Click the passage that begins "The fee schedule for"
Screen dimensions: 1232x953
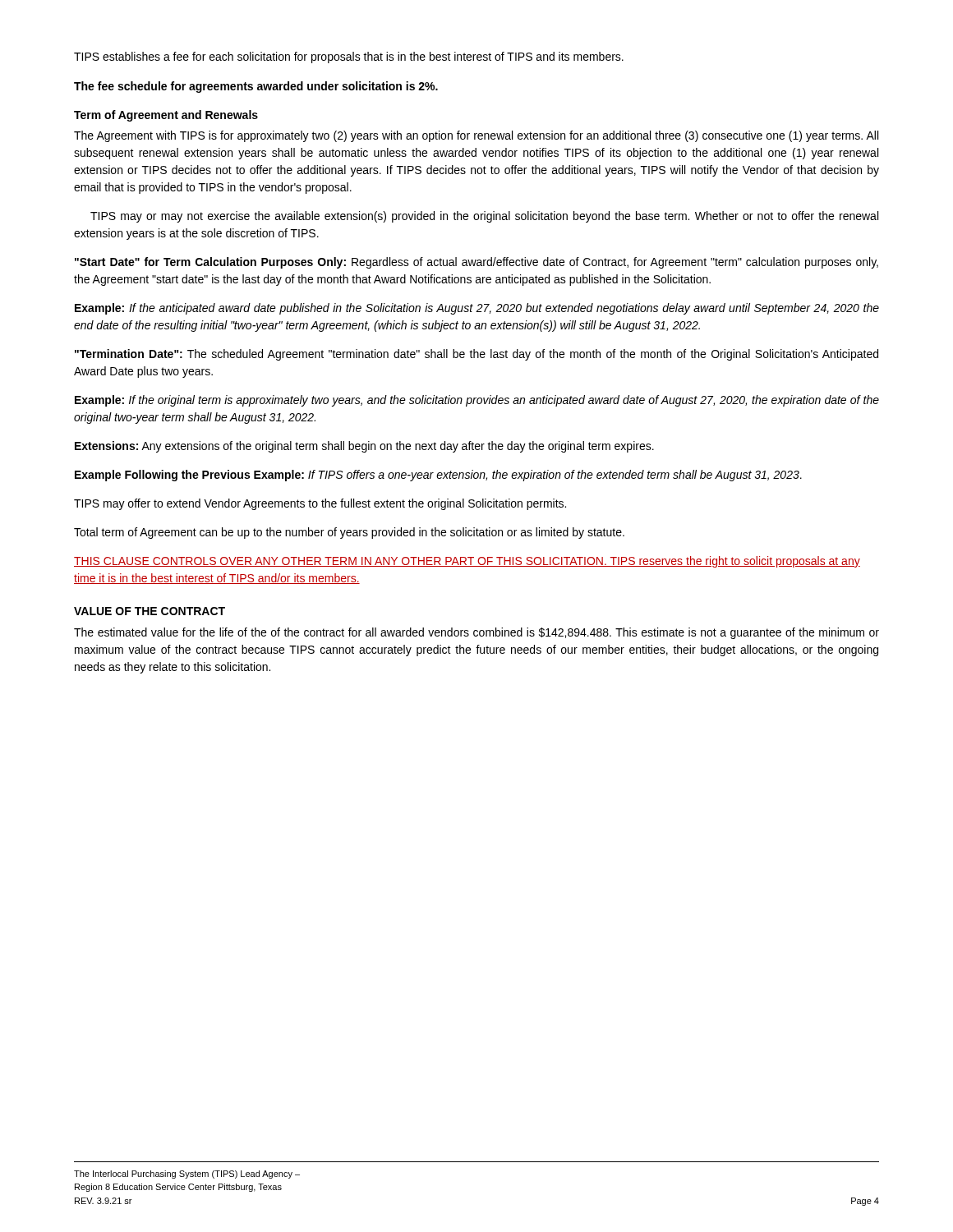click(x=256, y=86)
